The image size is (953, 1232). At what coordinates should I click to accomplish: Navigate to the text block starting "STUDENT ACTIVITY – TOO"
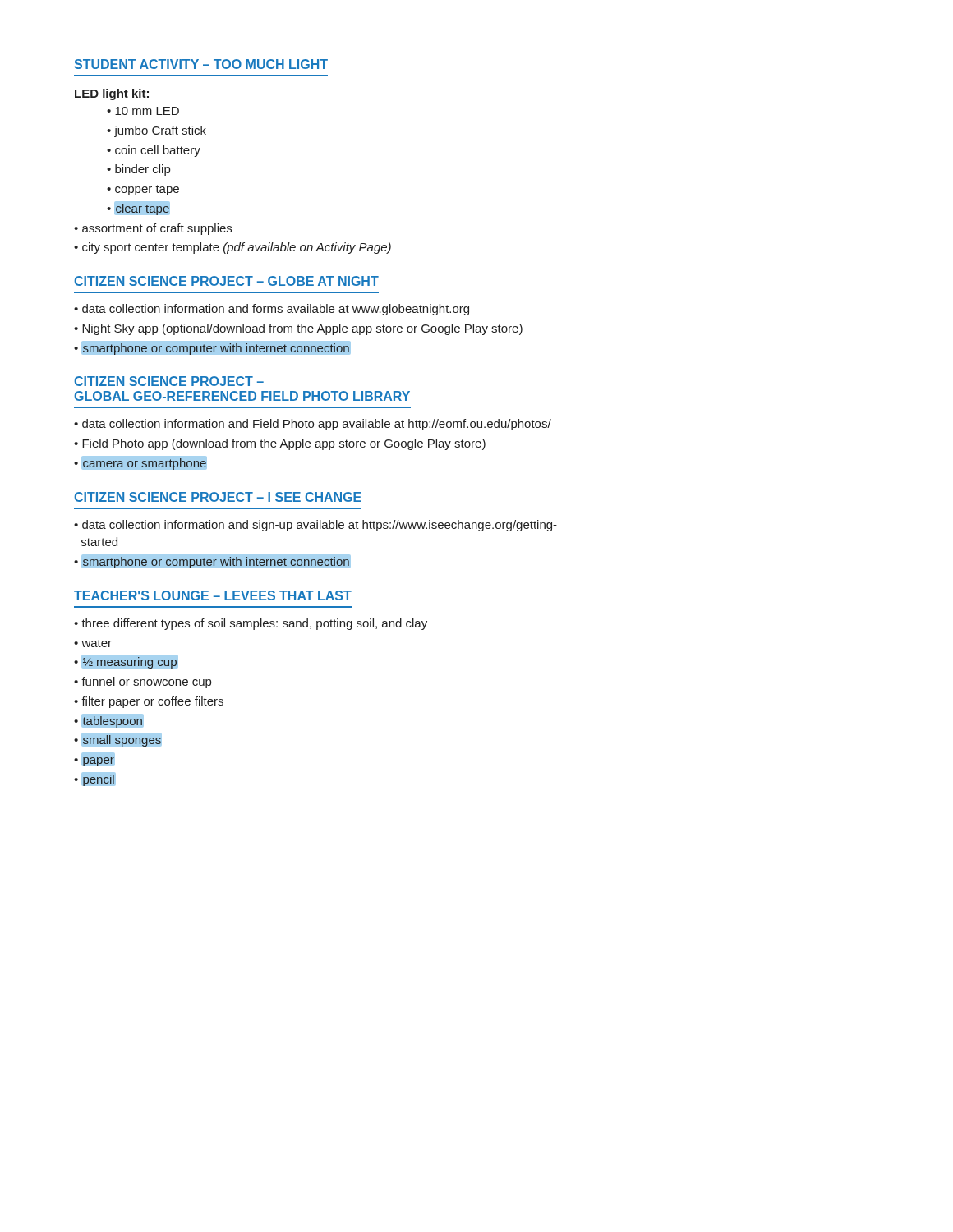pyautogui.click(x=201, y=64)
